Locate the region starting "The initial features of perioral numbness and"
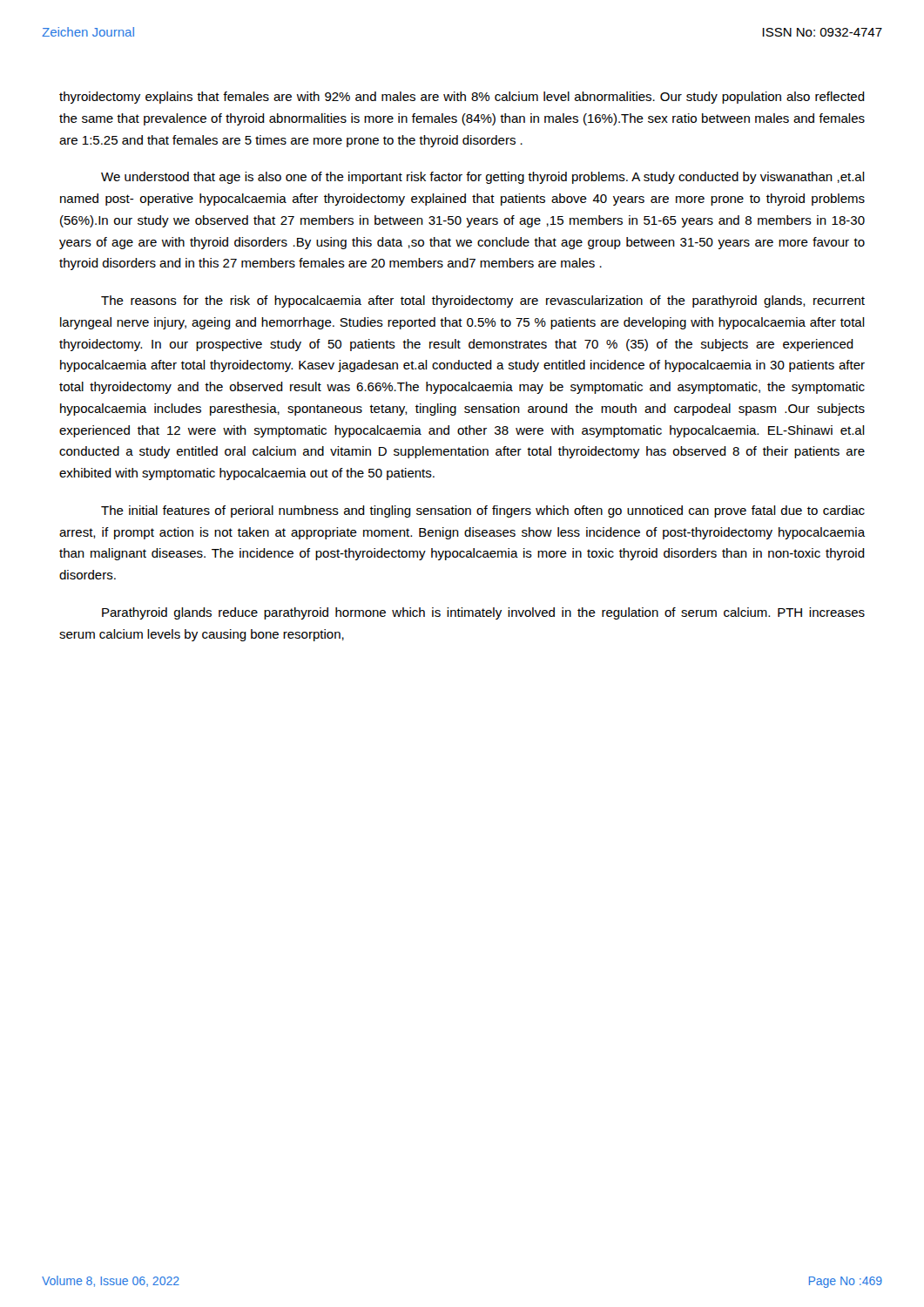Screen dimensions: 1307x924 pos(462,542)
